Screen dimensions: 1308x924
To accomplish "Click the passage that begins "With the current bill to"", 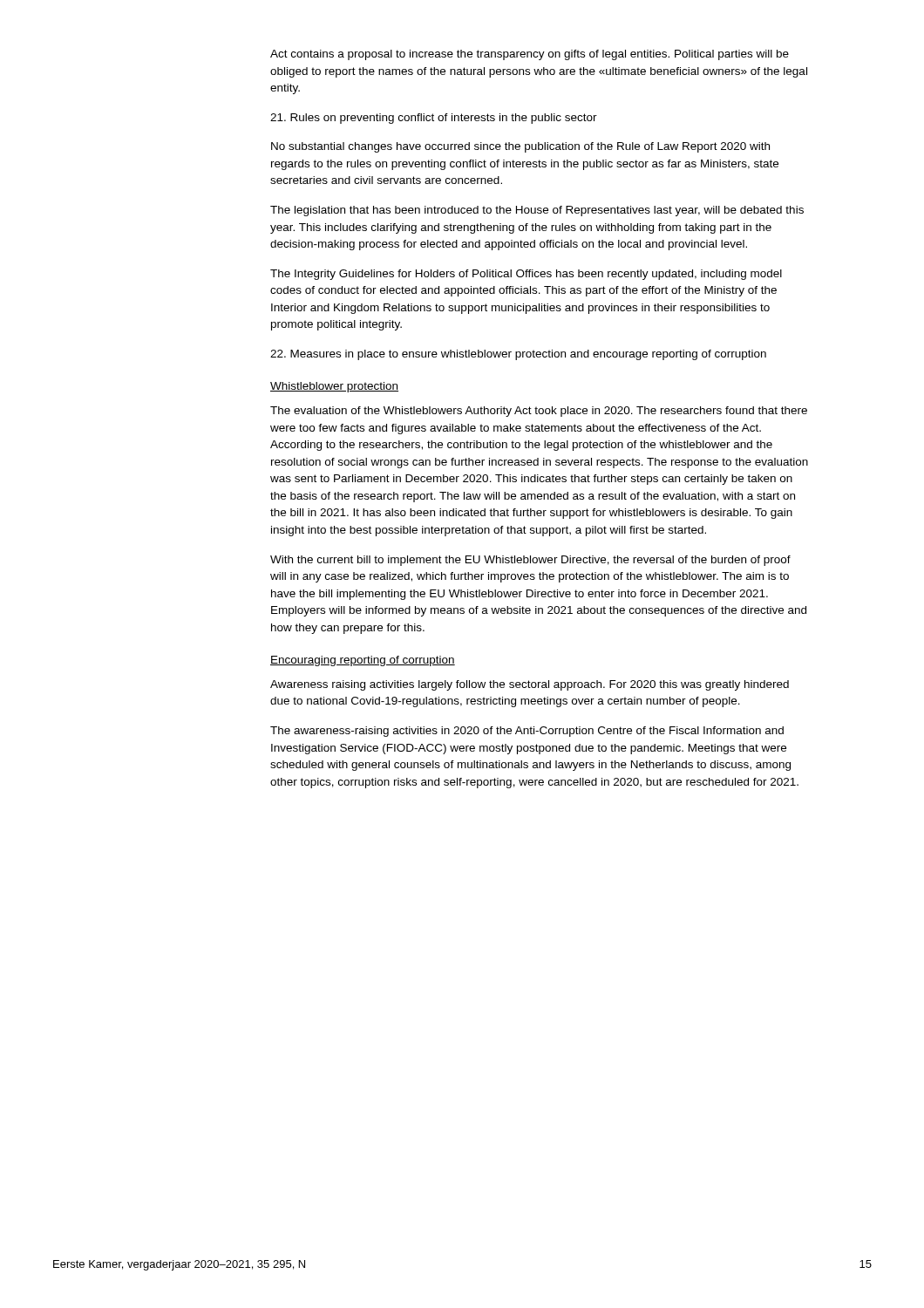I will point(539,593).
